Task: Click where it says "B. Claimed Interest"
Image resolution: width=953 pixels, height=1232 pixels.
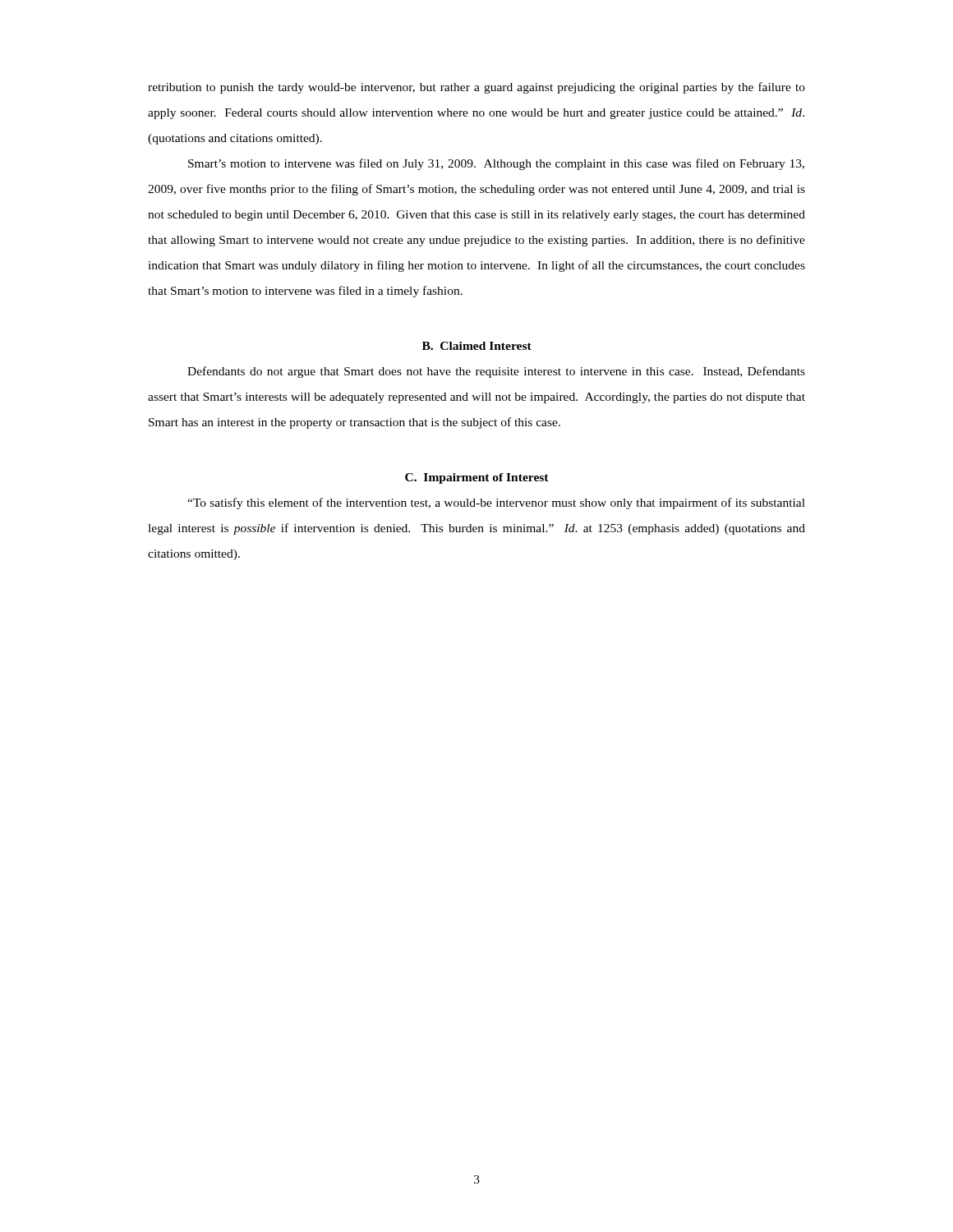Action: [476, 345]
